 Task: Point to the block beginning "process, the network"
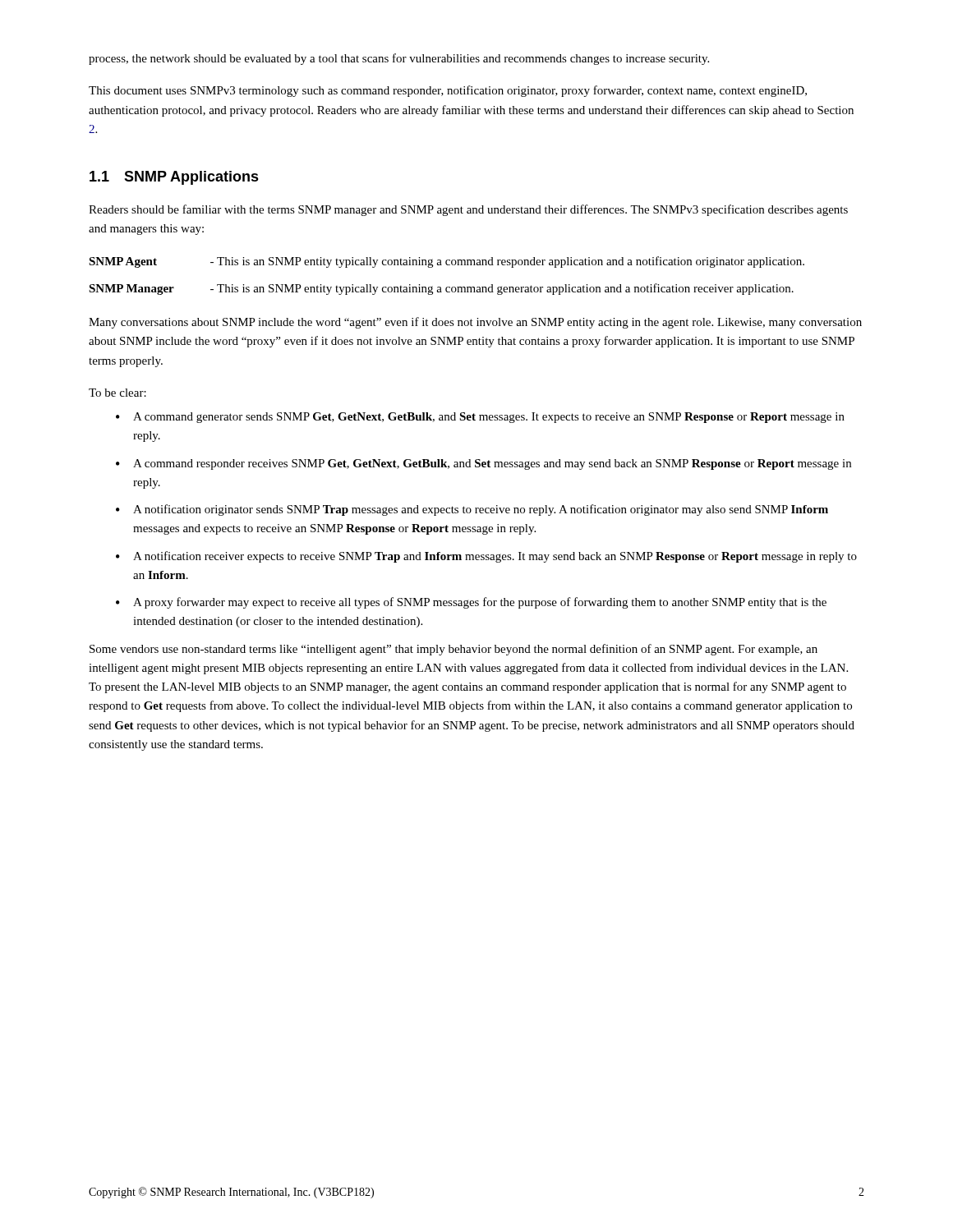(x=399, y=58)
